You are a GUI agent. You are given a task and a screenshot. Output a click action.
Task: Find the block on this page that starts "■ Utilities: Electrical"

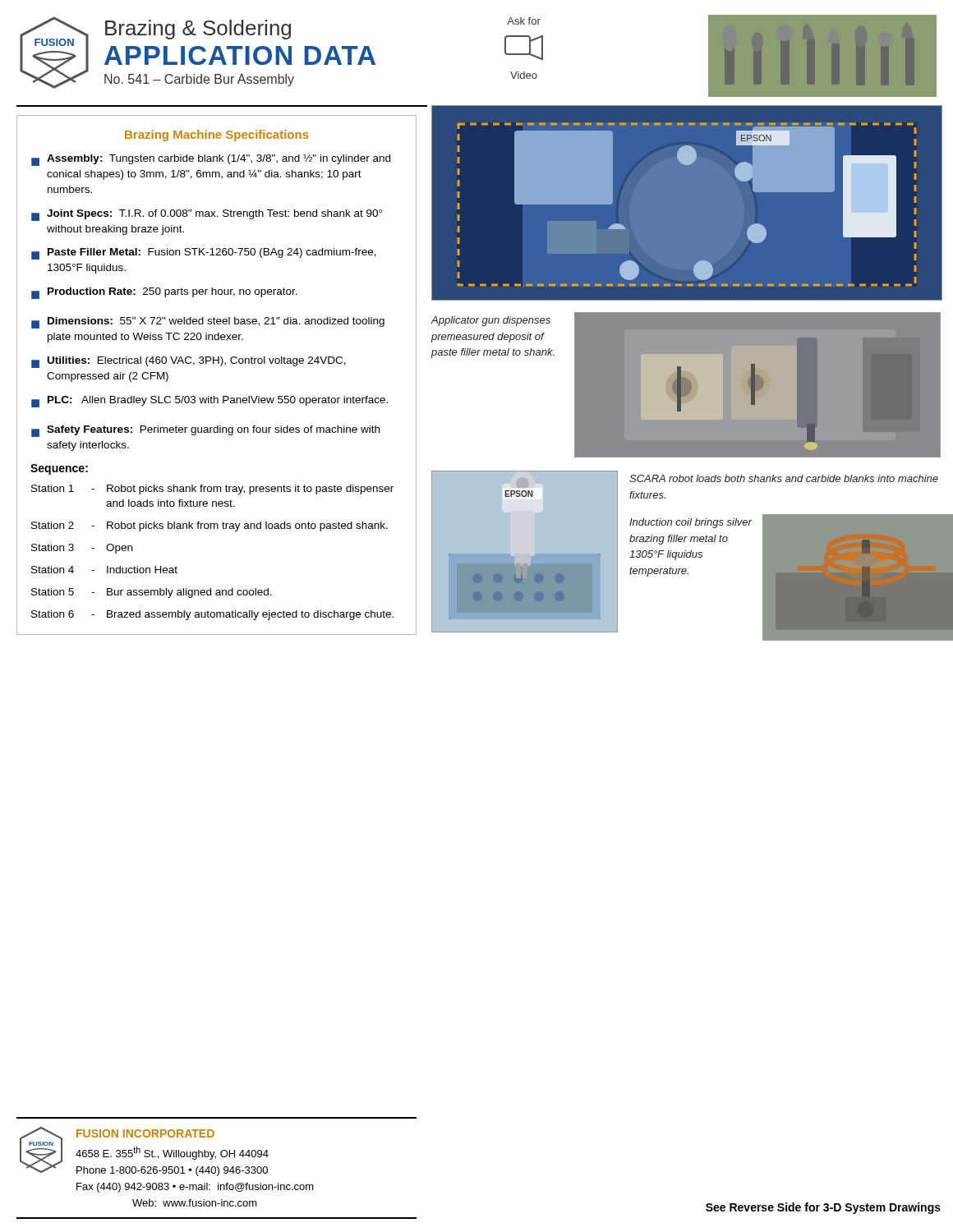(x=216, y=369)
